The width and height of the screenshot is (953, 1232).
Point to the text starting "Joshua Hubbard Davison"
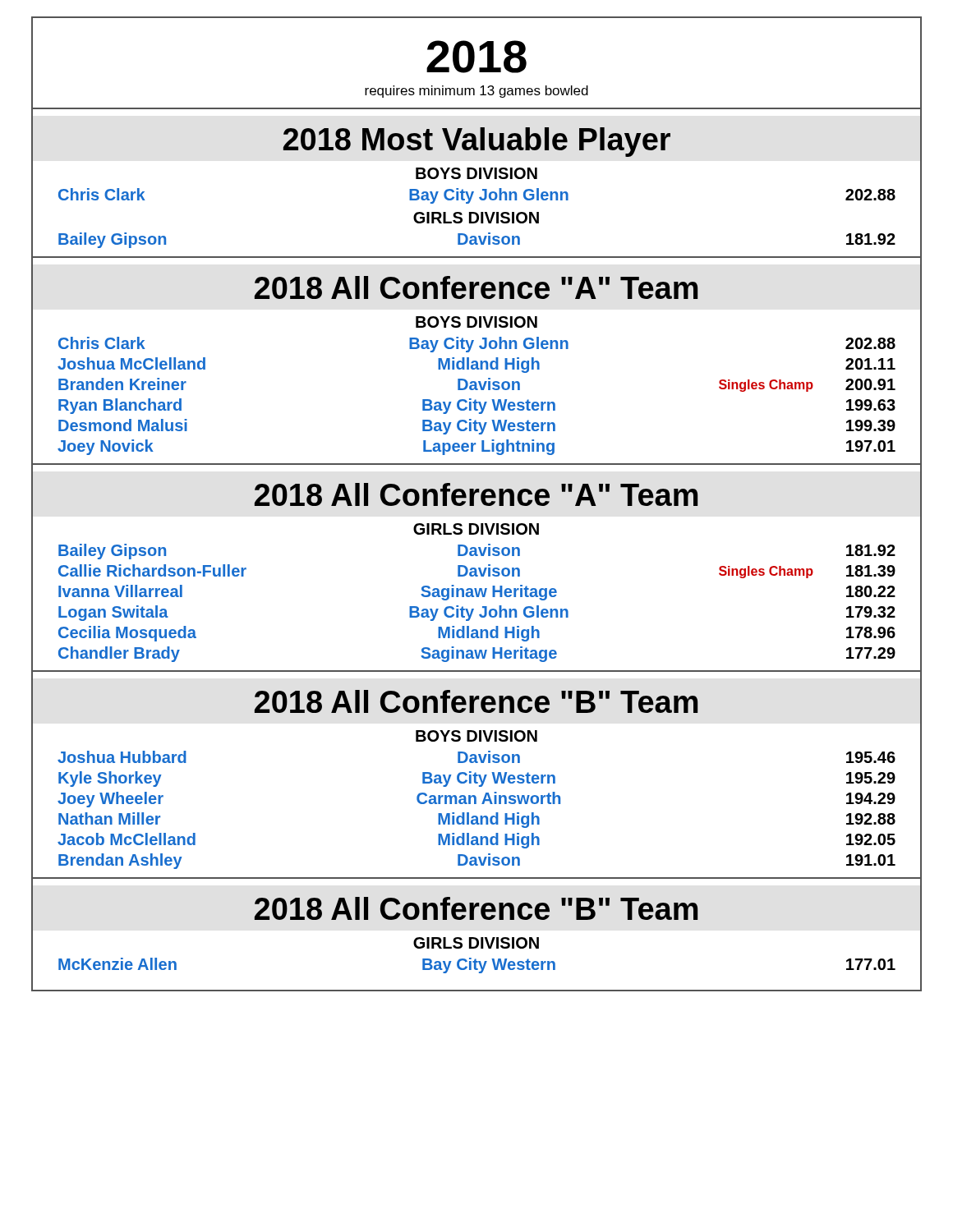pyautogui.click(x=476, y=758)
